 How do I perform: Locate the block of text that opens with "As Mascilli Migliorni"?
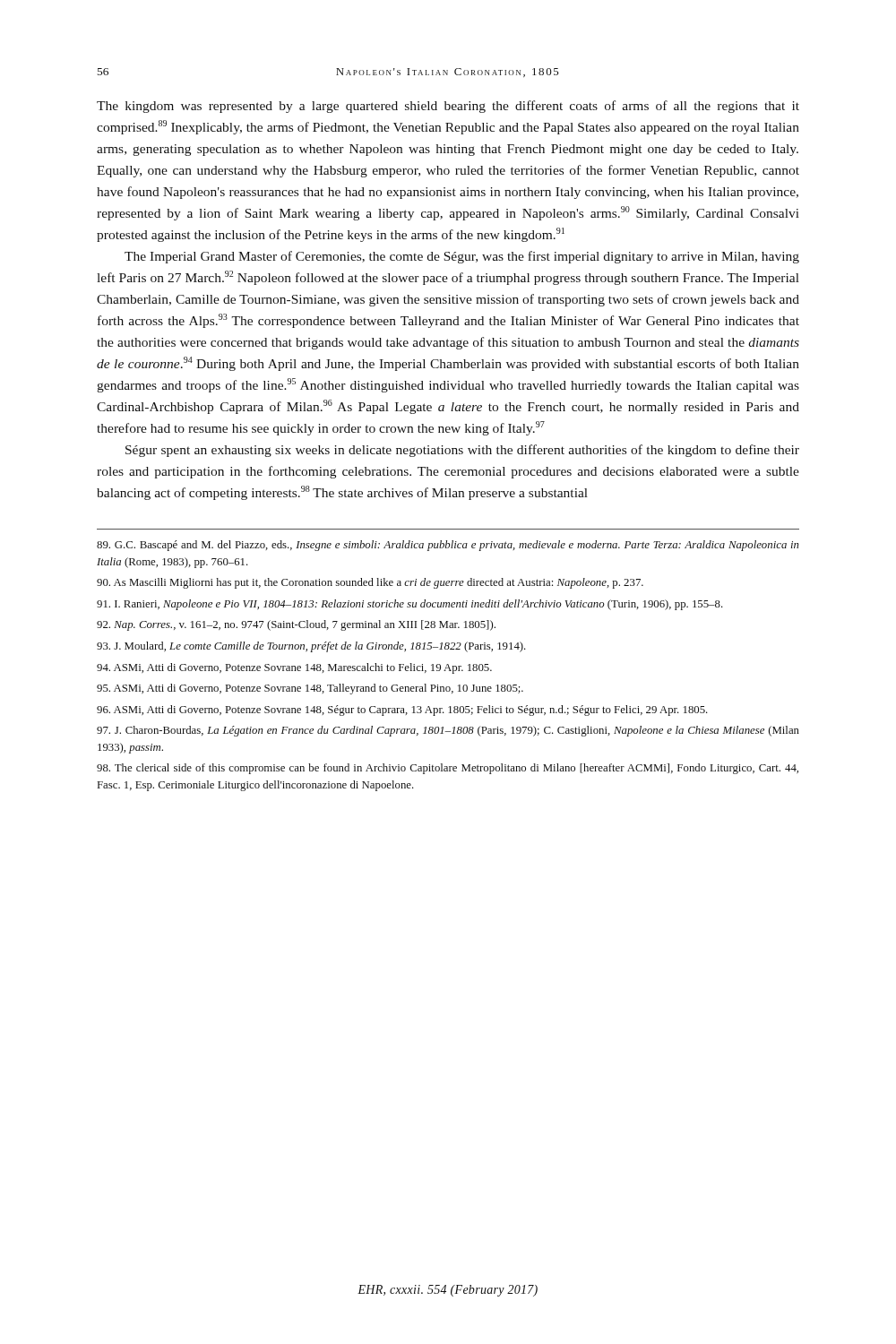[x=370, y=583]
